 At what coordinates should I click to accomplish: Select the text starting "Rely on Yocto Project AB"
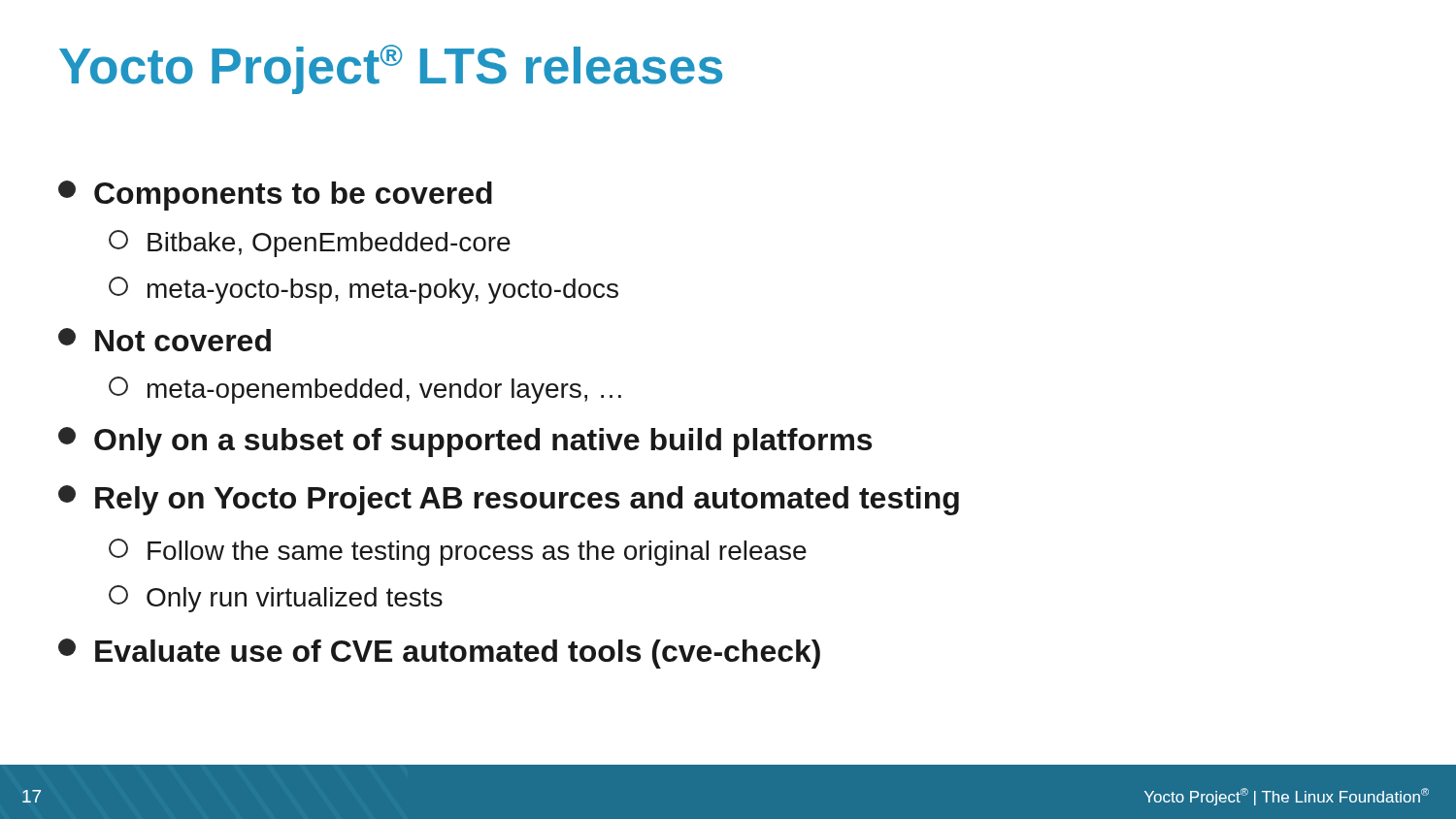[x=718, y=498]
